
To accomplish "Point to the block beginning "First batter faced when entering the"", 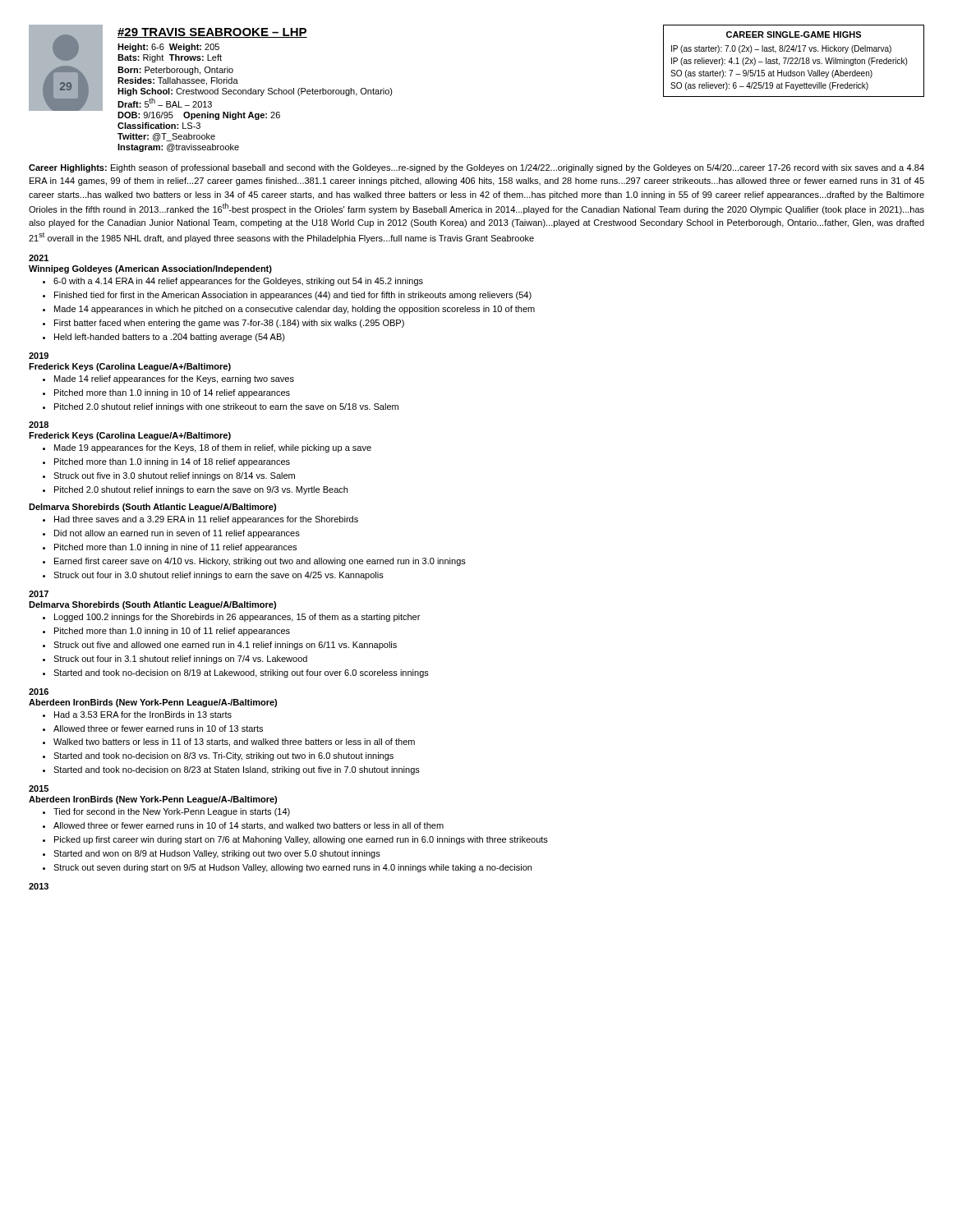I will tap(229, 323).
